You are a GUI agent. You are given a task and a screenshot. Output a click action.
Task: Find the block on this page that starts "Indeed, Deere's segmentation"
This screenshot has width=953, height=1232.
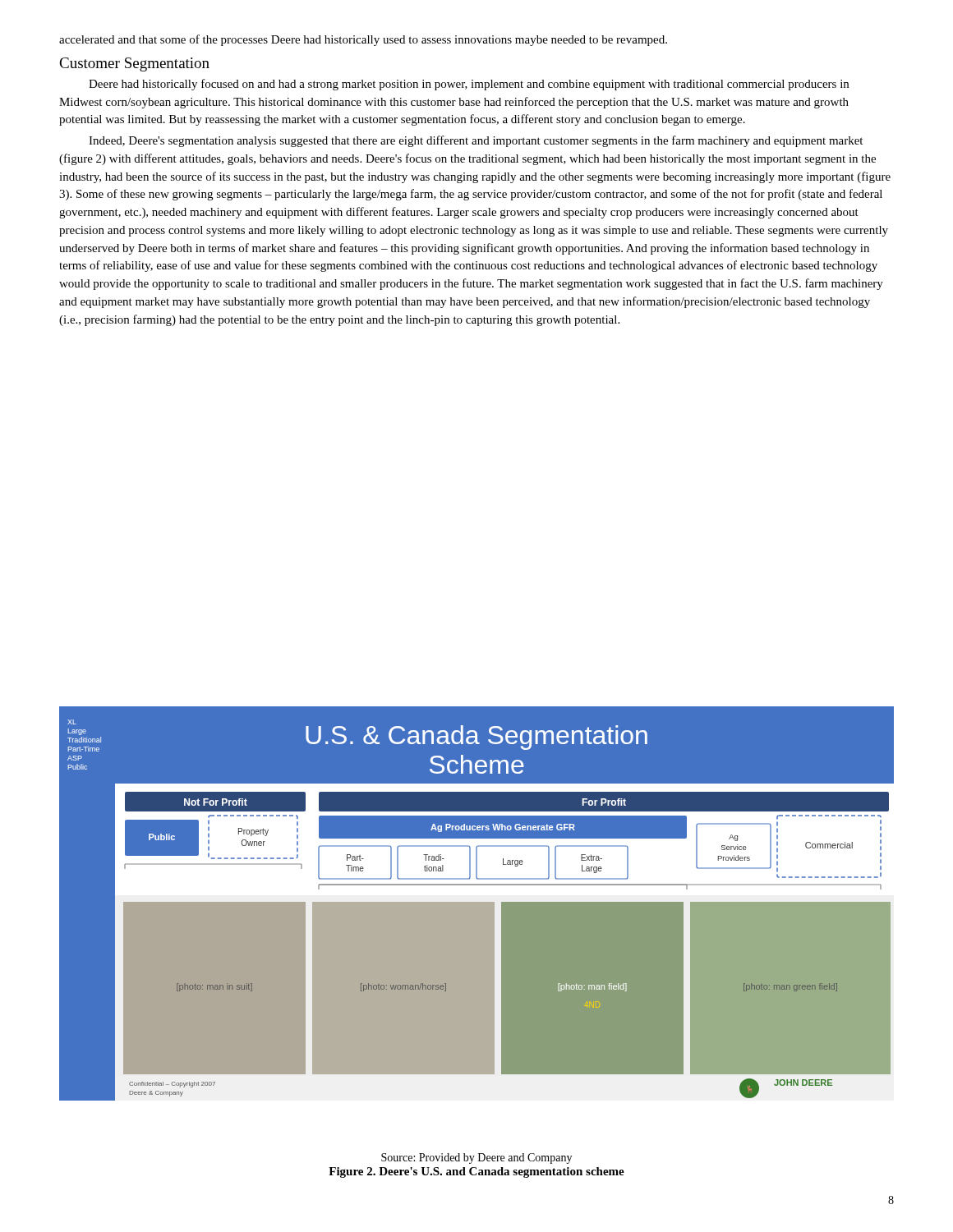475,230
